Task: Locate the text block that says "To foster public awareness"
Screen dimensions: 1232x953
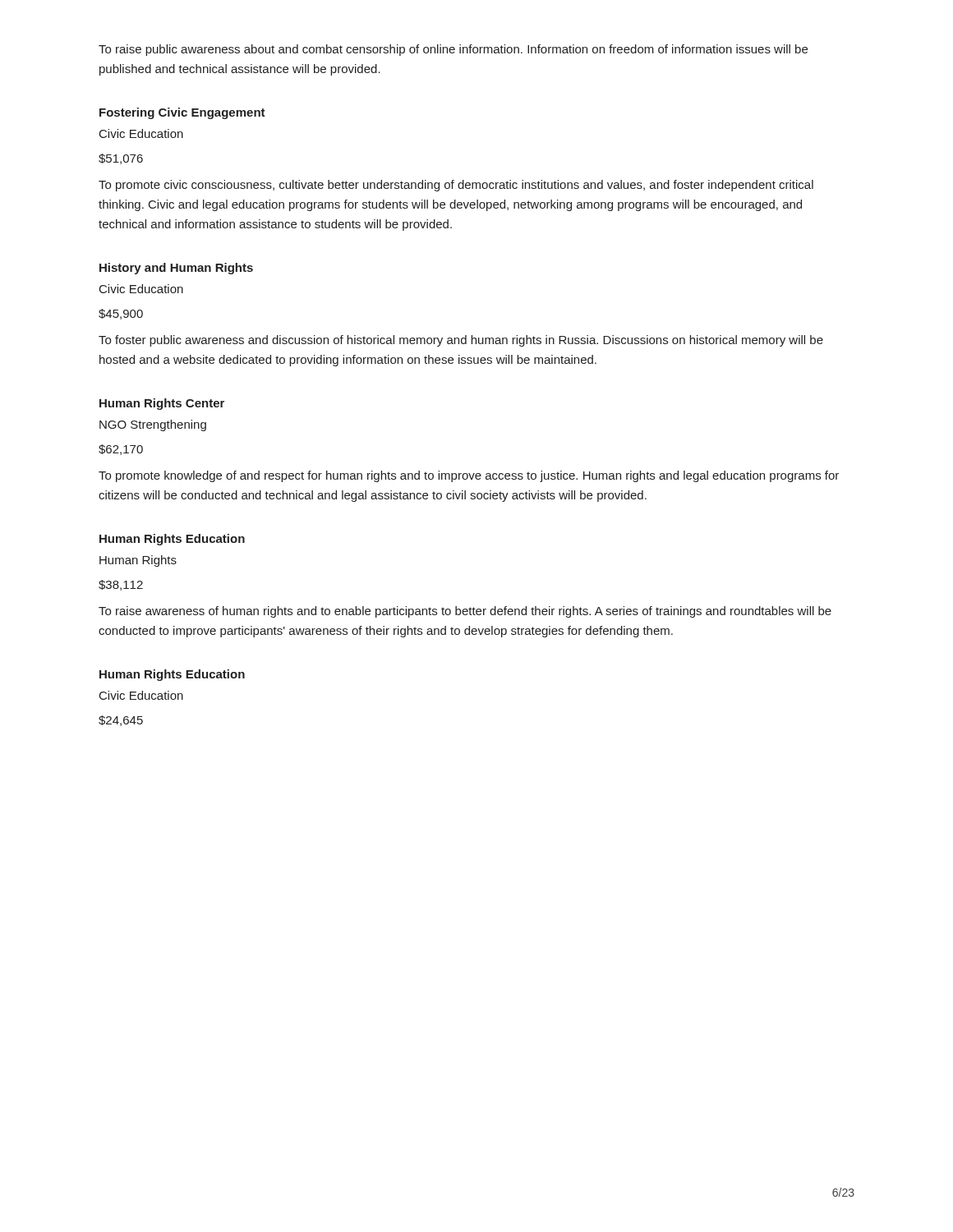Action: point(461,349)
